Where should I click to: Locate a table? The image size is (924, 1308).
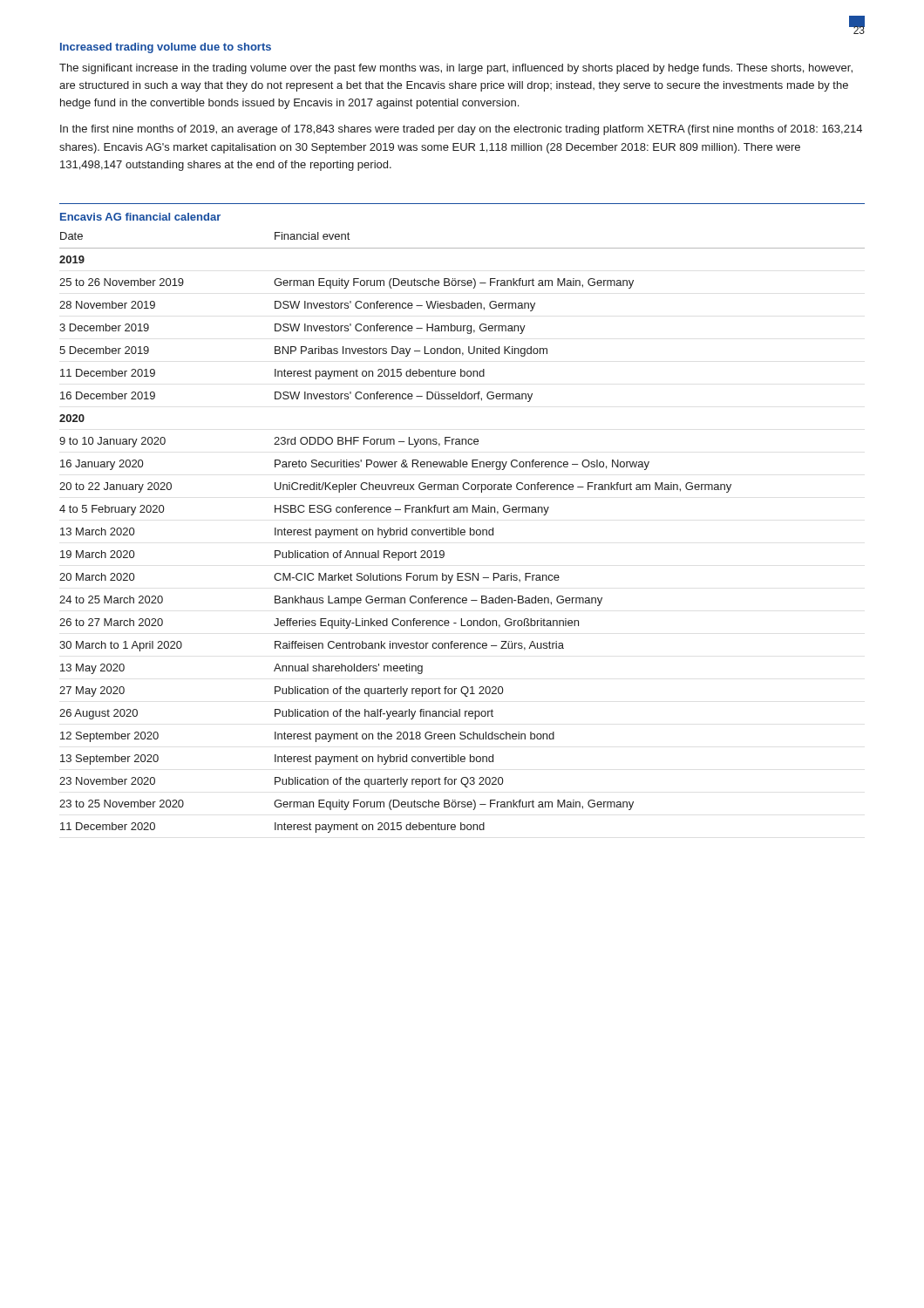click(462, 531)
